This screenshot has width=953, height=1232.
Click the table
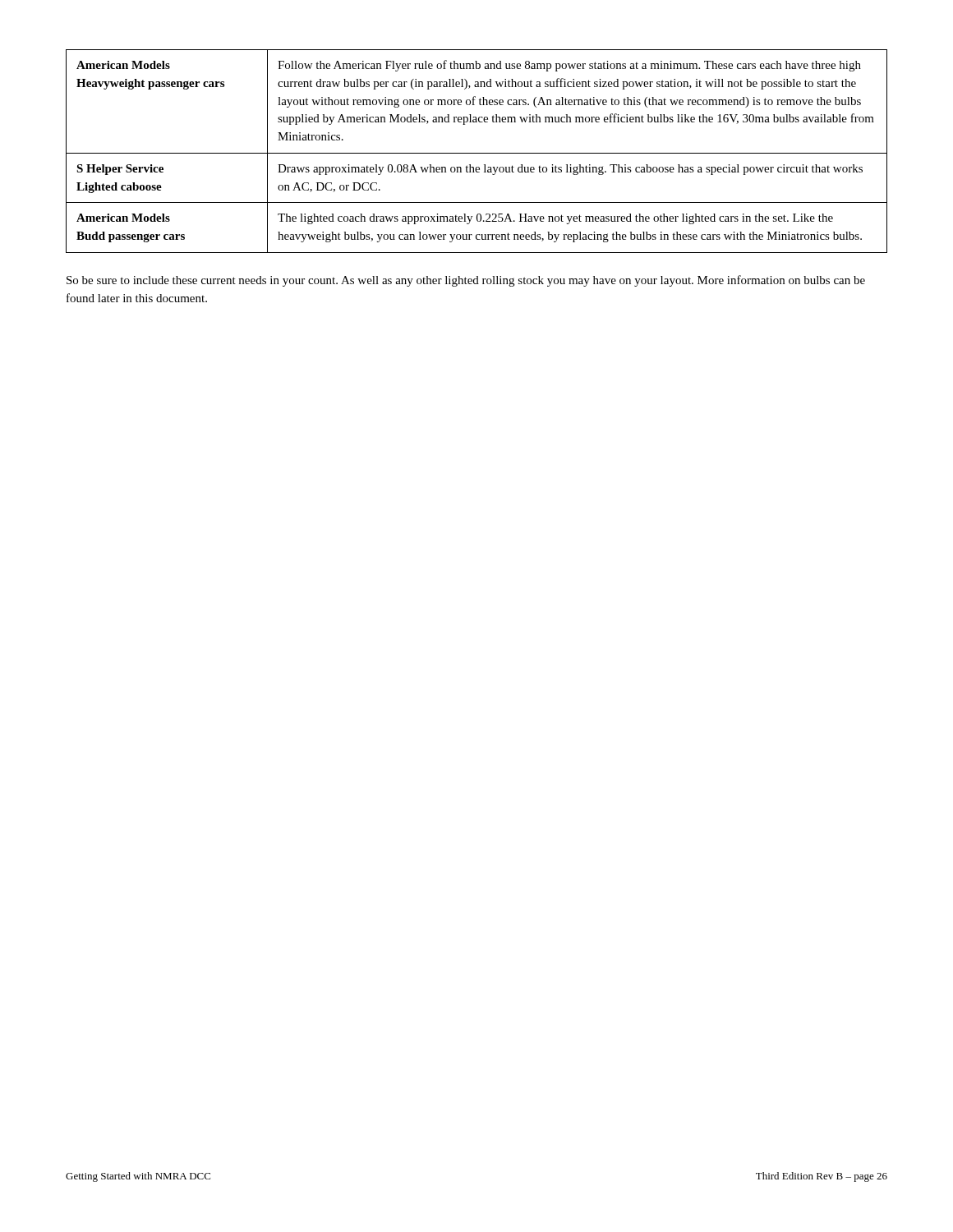[x=476, y=151]
